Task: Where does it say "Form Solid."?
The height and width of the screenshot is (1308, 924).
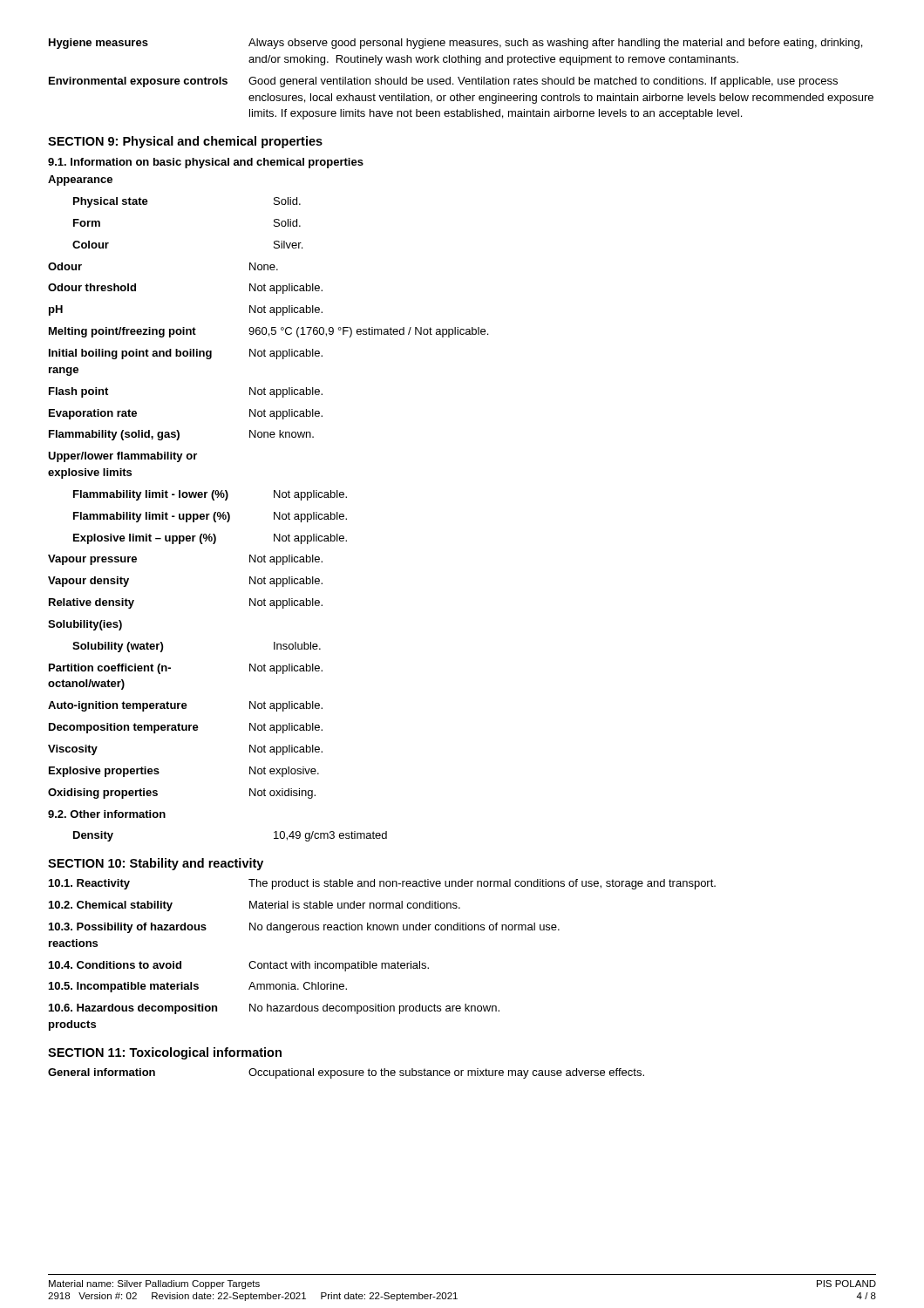Action: coord(88,223)
